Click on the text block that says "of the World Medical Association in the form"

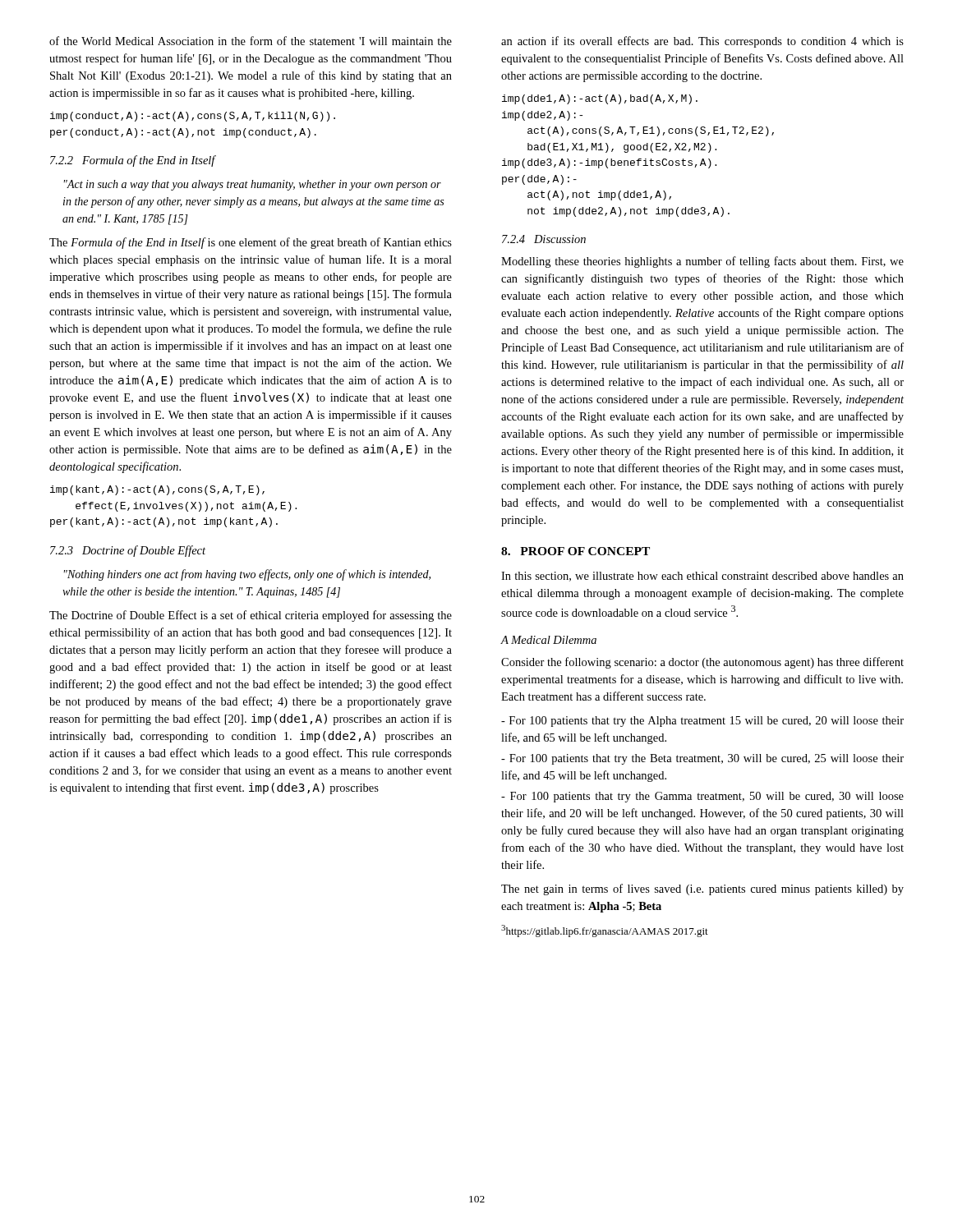251,67
